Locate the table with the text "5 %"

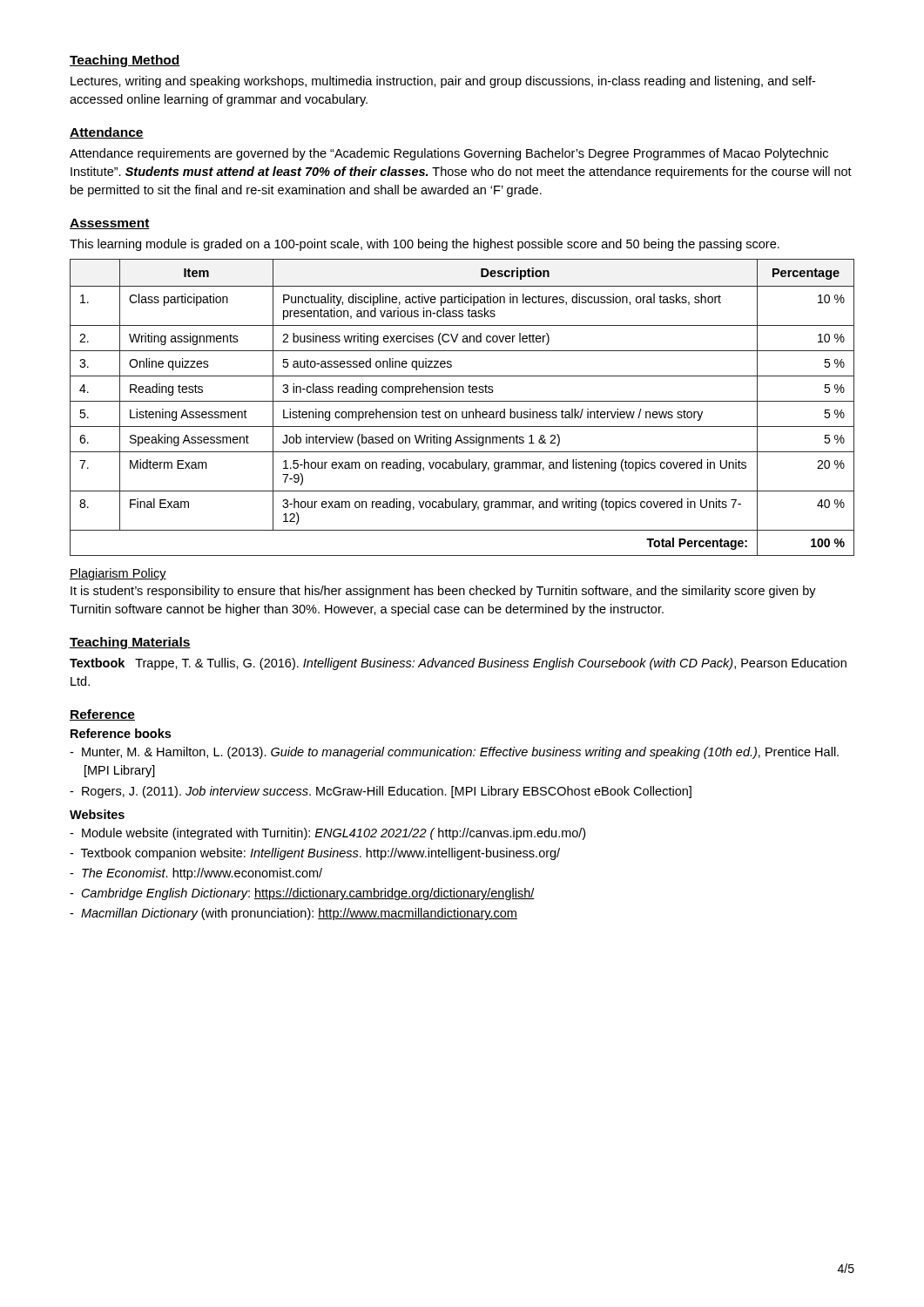pos(462,407)
